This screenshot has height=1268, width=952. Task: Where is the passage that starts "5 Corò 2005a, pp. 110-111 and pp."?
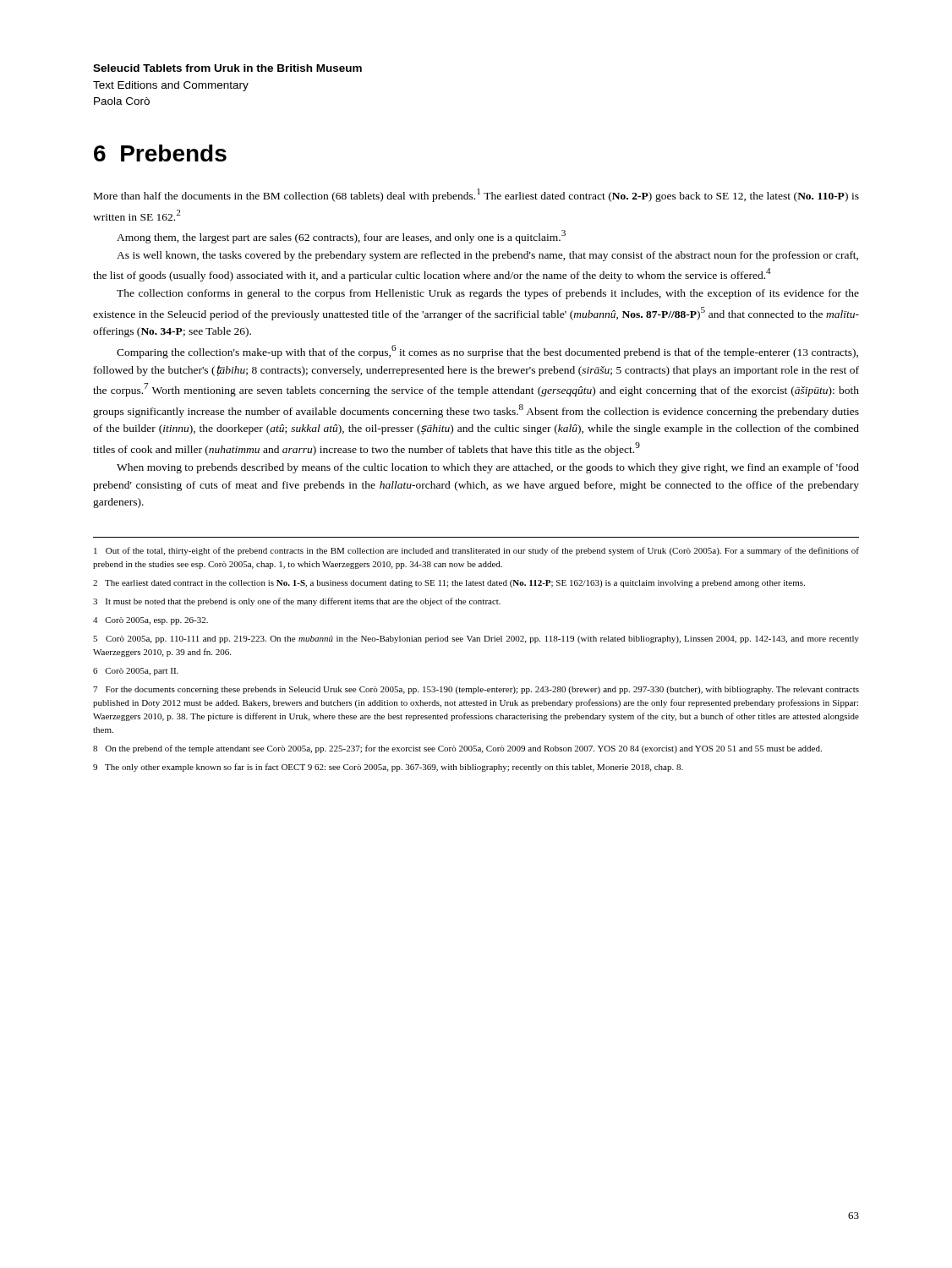pyautogui.click(x=476, y=645)
